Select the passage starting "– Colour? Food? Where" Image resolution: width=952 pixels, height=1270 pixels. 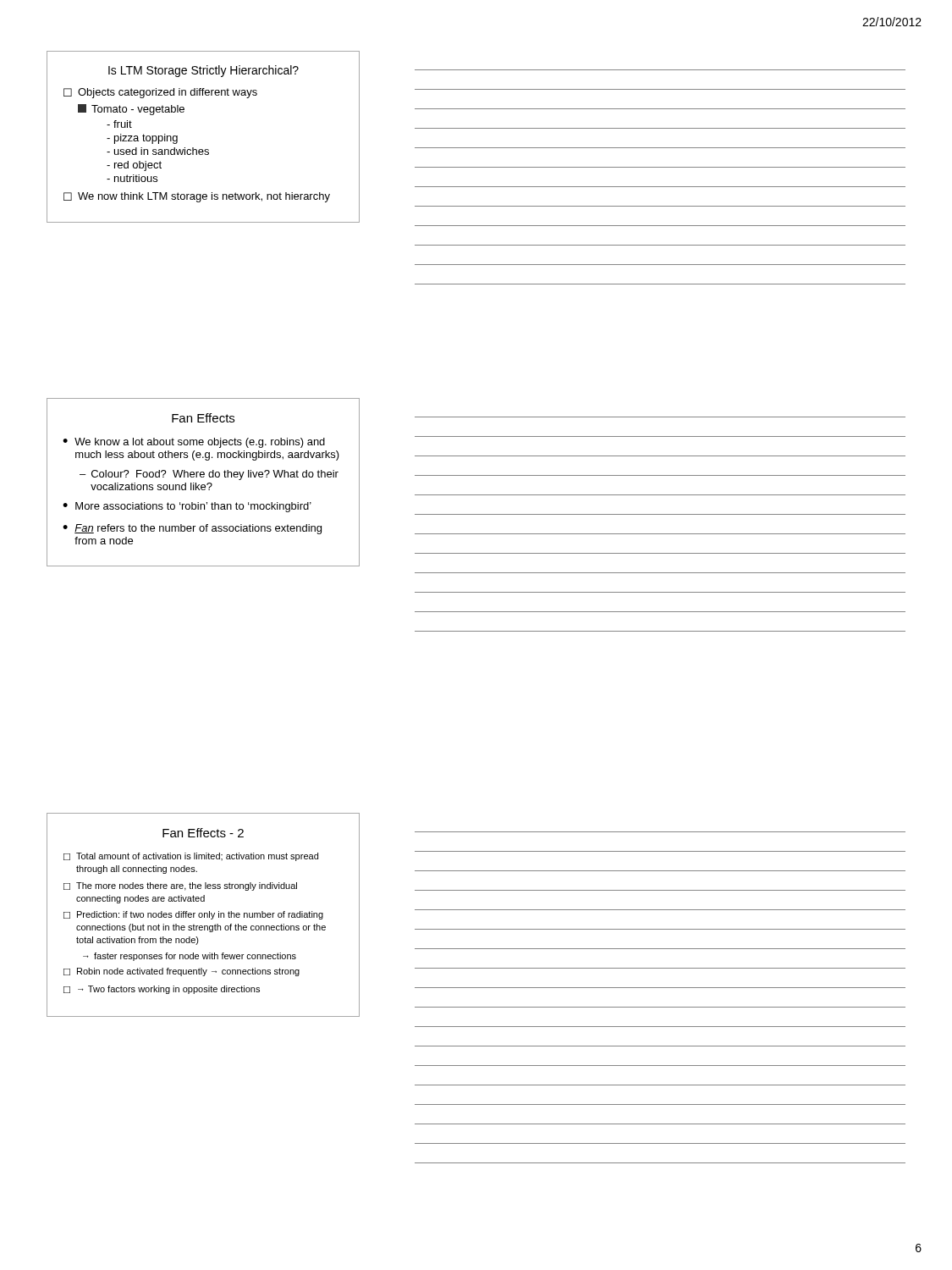point(212,480)
